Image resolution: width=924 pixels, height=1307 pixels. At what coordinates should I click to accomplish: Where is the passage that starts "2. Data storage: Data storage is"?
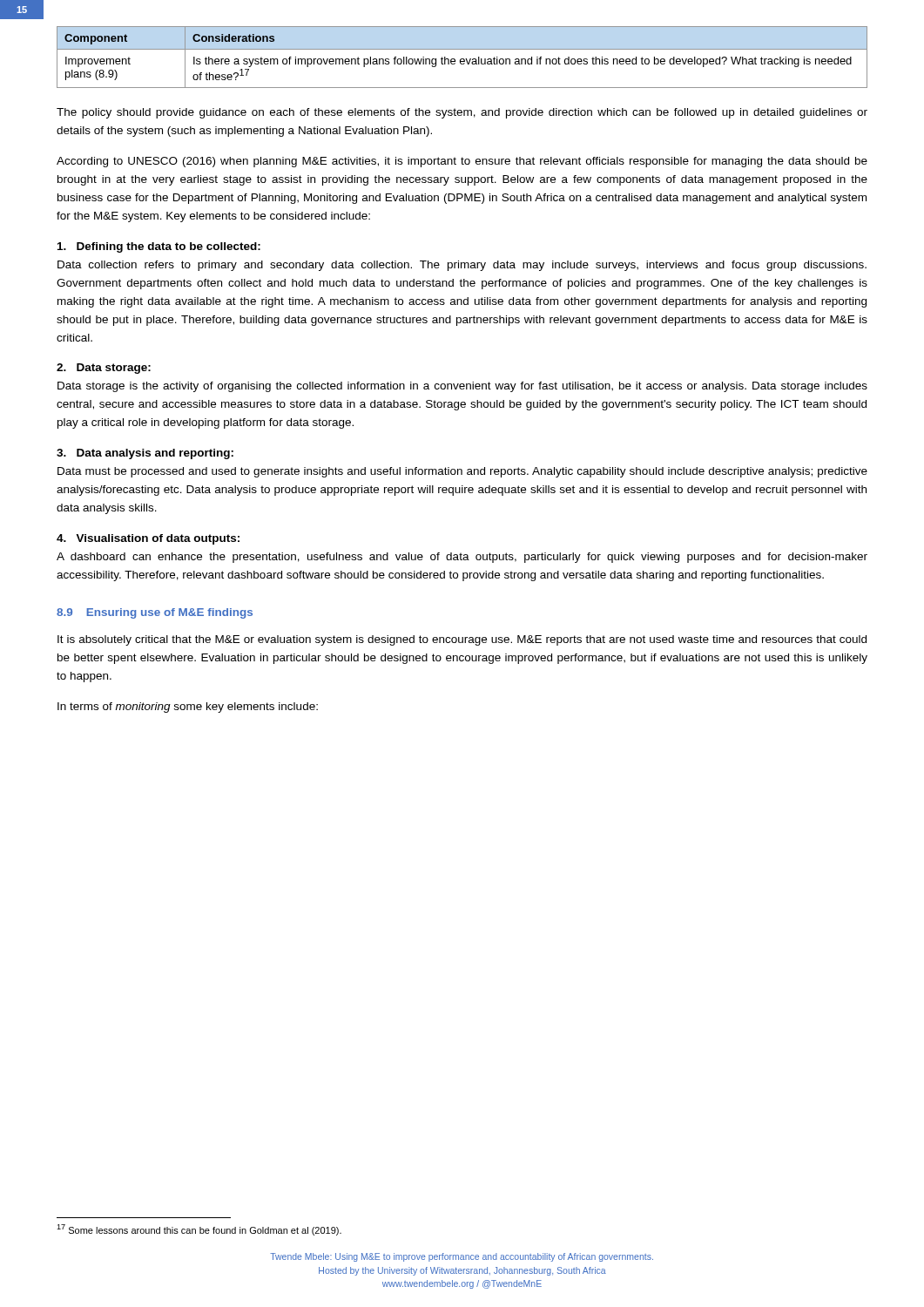462,397
